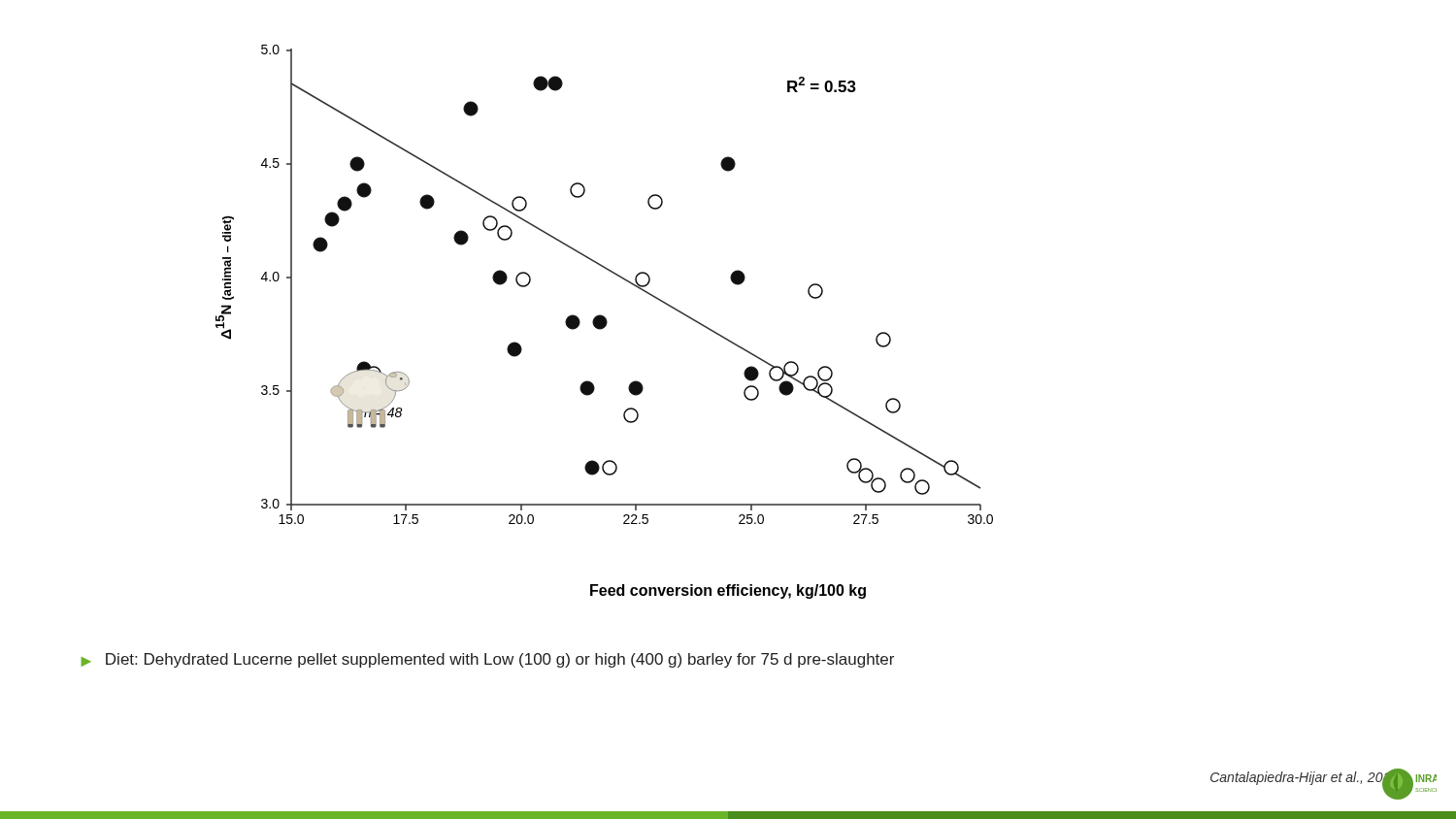Locate the continuous plot
This screenshot has width=1456, height=819.
[x=612, y=301]
